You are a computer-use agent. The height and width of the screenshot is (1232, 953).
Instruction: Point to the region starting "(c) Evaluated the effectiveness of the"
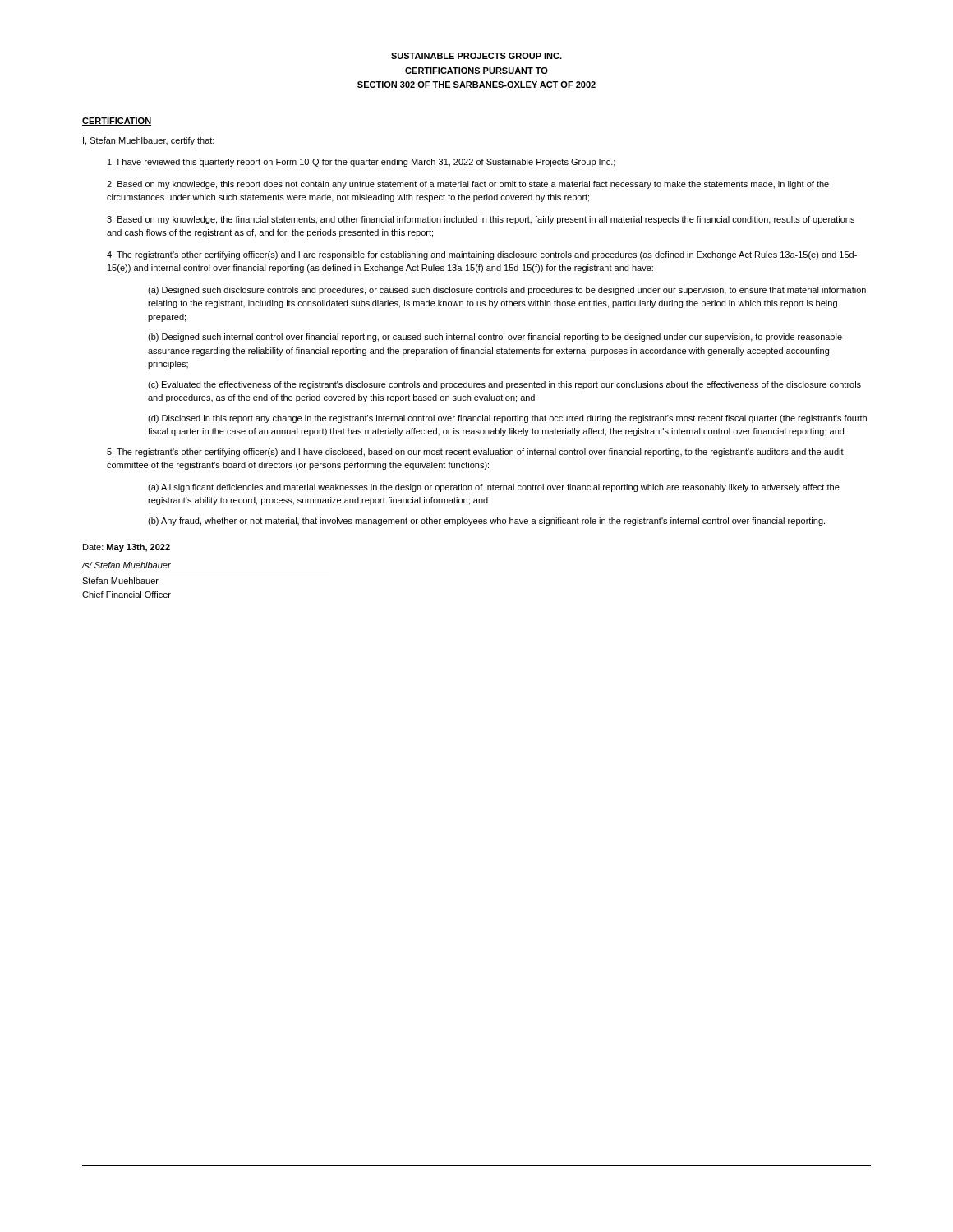pos(505,391)
